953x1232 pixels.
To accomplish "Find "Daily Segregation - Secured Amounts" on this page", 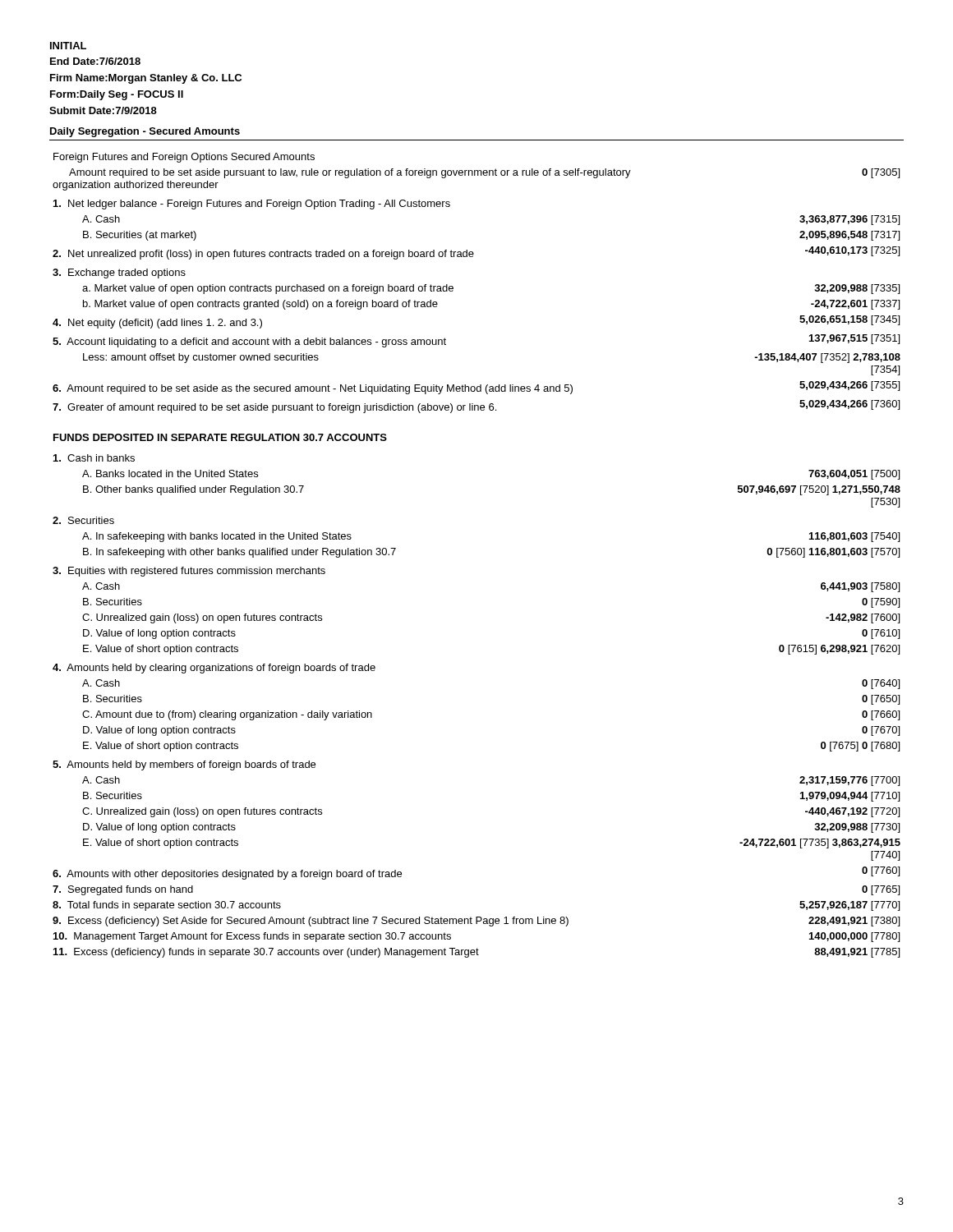I will pyautogui.click(x=145, y=131).
